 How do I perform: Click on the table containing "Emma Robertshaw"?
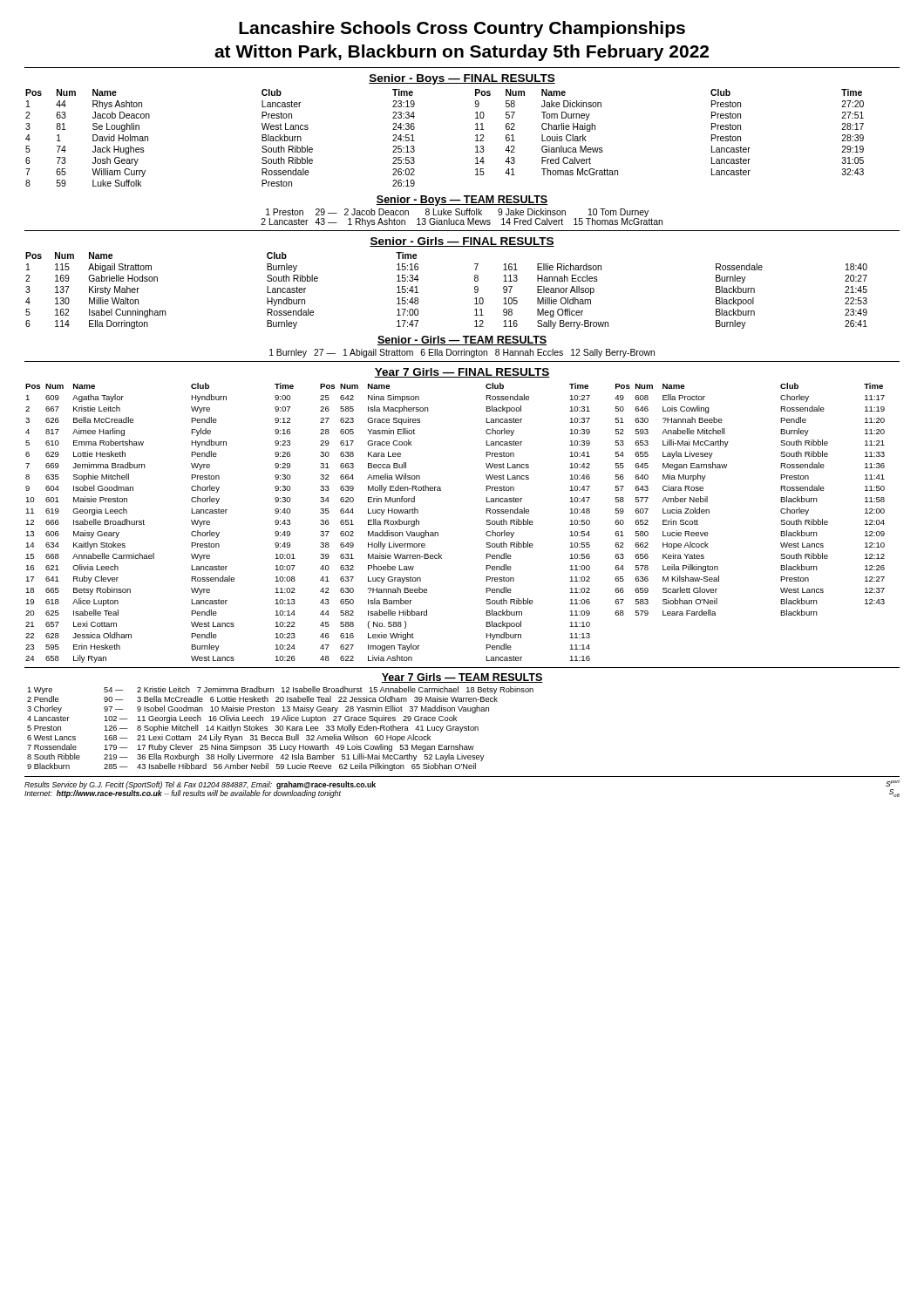[x=462, y=522]
